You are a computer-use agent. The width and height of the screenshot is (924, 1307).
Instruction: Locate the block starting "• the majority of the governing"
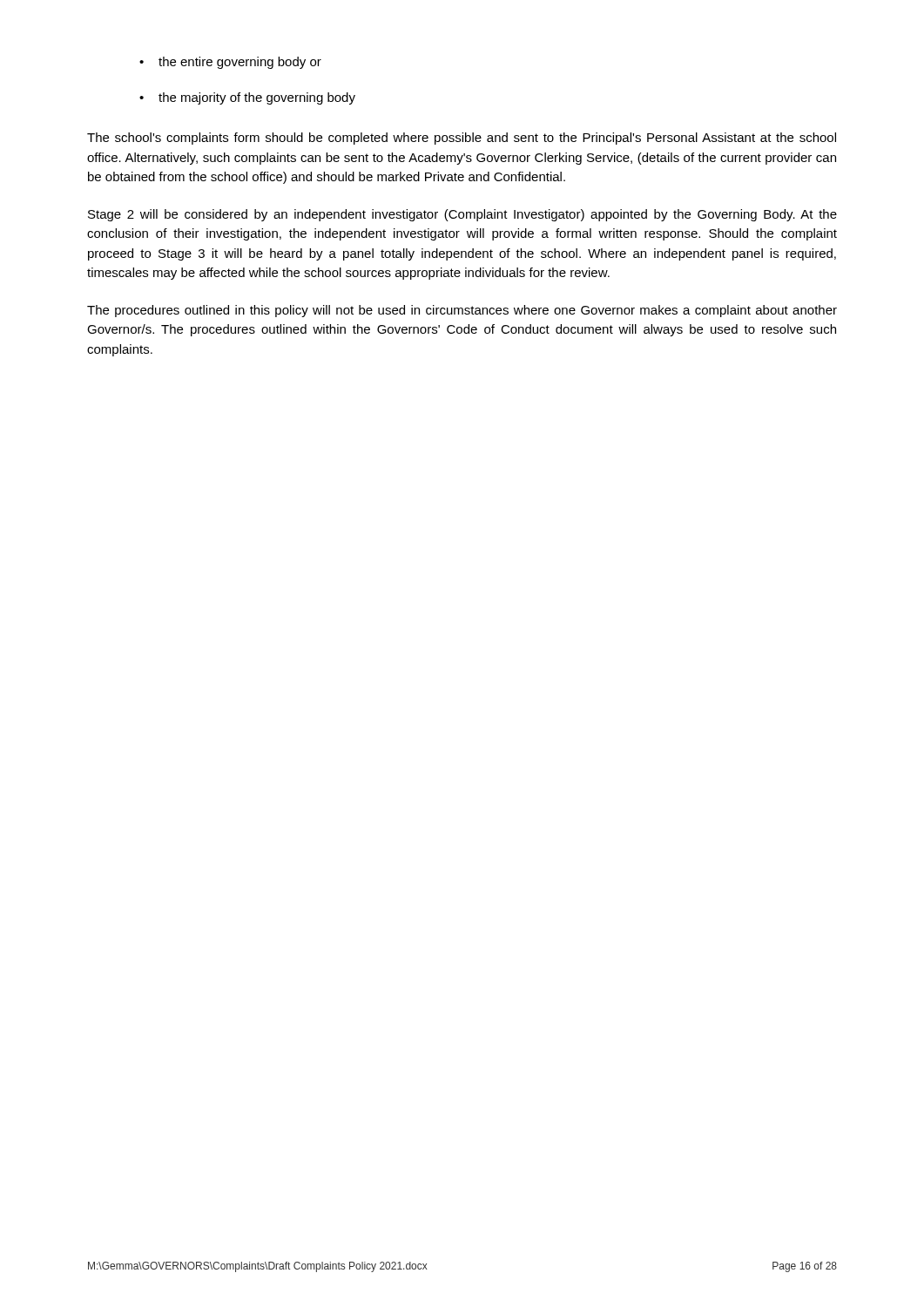tap(247, 97)
